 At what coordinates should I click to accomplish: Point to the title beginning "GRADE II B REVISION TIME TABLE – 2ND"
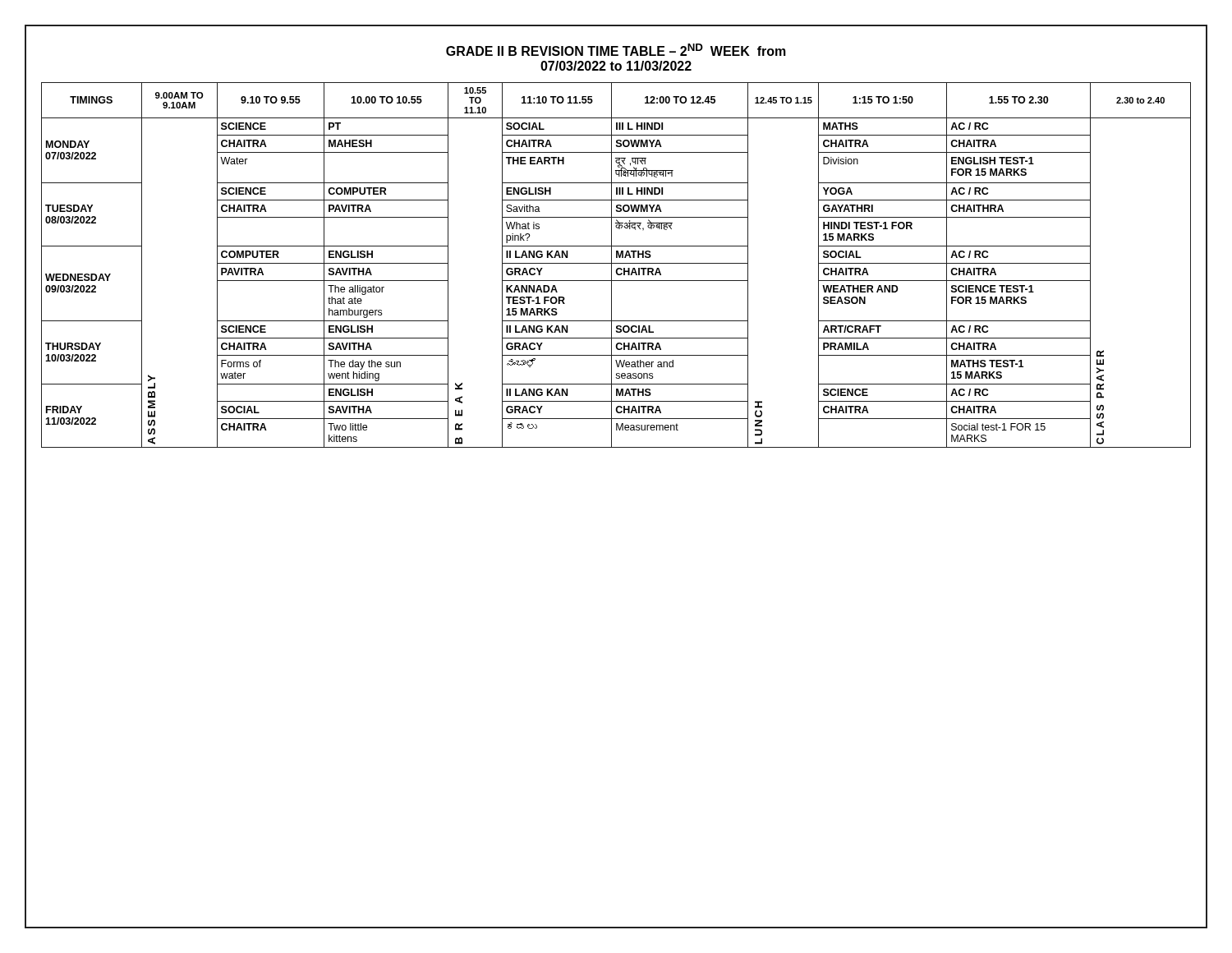click(x=616, y=58)
